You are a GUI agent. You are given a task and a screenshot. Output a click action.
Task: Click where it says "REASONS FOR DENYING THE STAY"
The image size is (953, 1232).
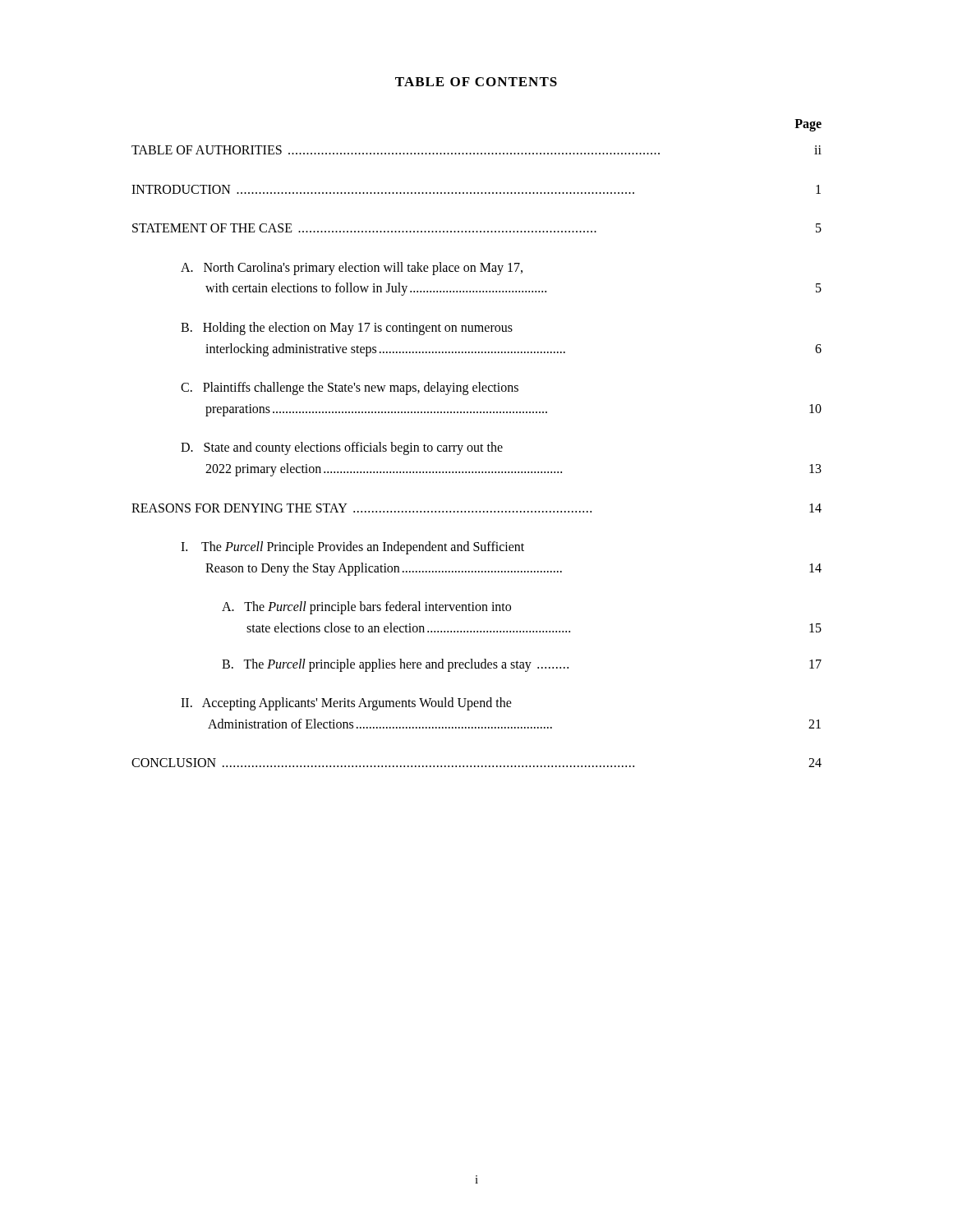tap(476, 508)
